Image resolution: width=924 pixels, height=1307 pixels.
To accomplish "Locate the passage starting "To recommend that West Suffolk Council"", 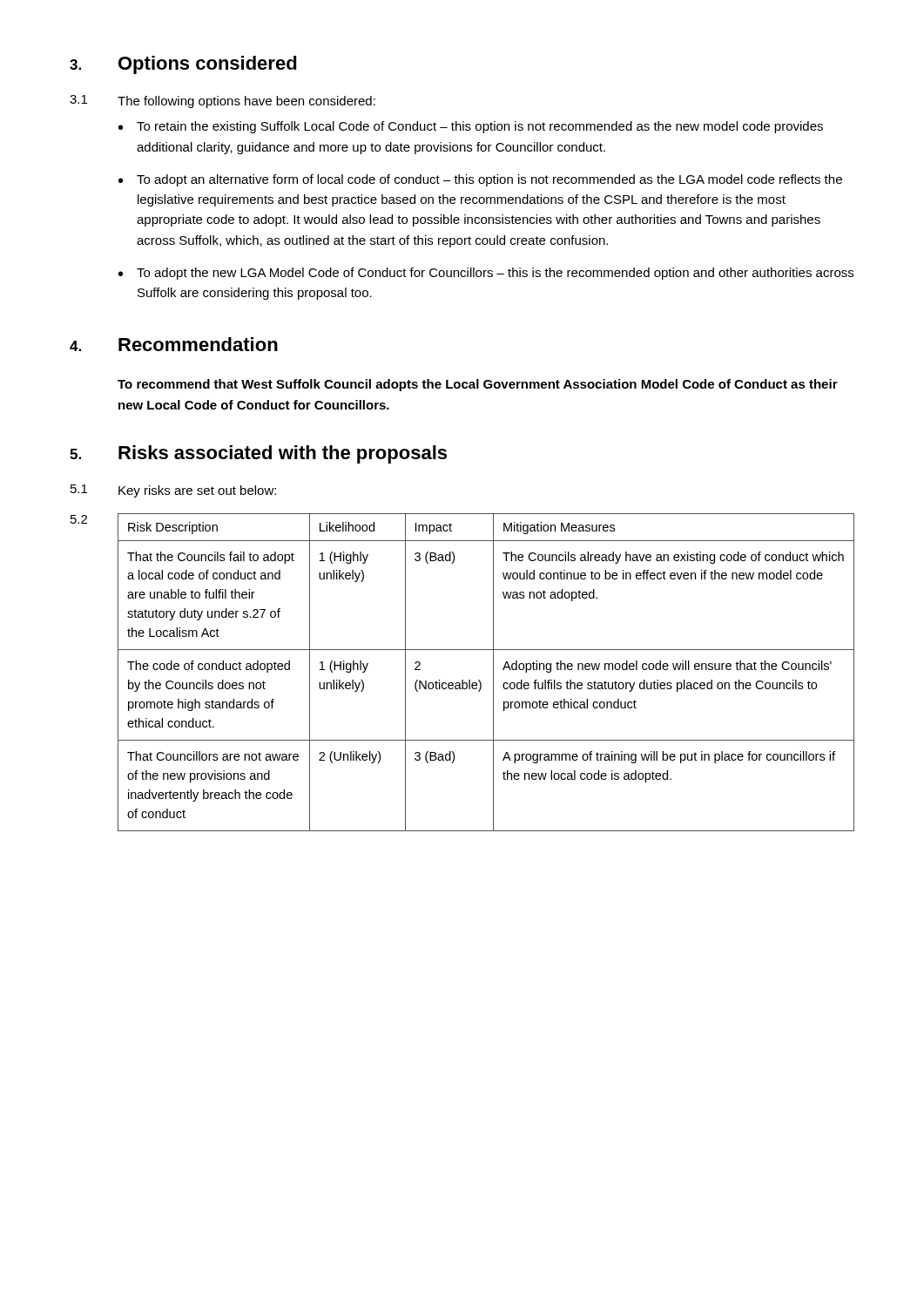I will 486,395.
